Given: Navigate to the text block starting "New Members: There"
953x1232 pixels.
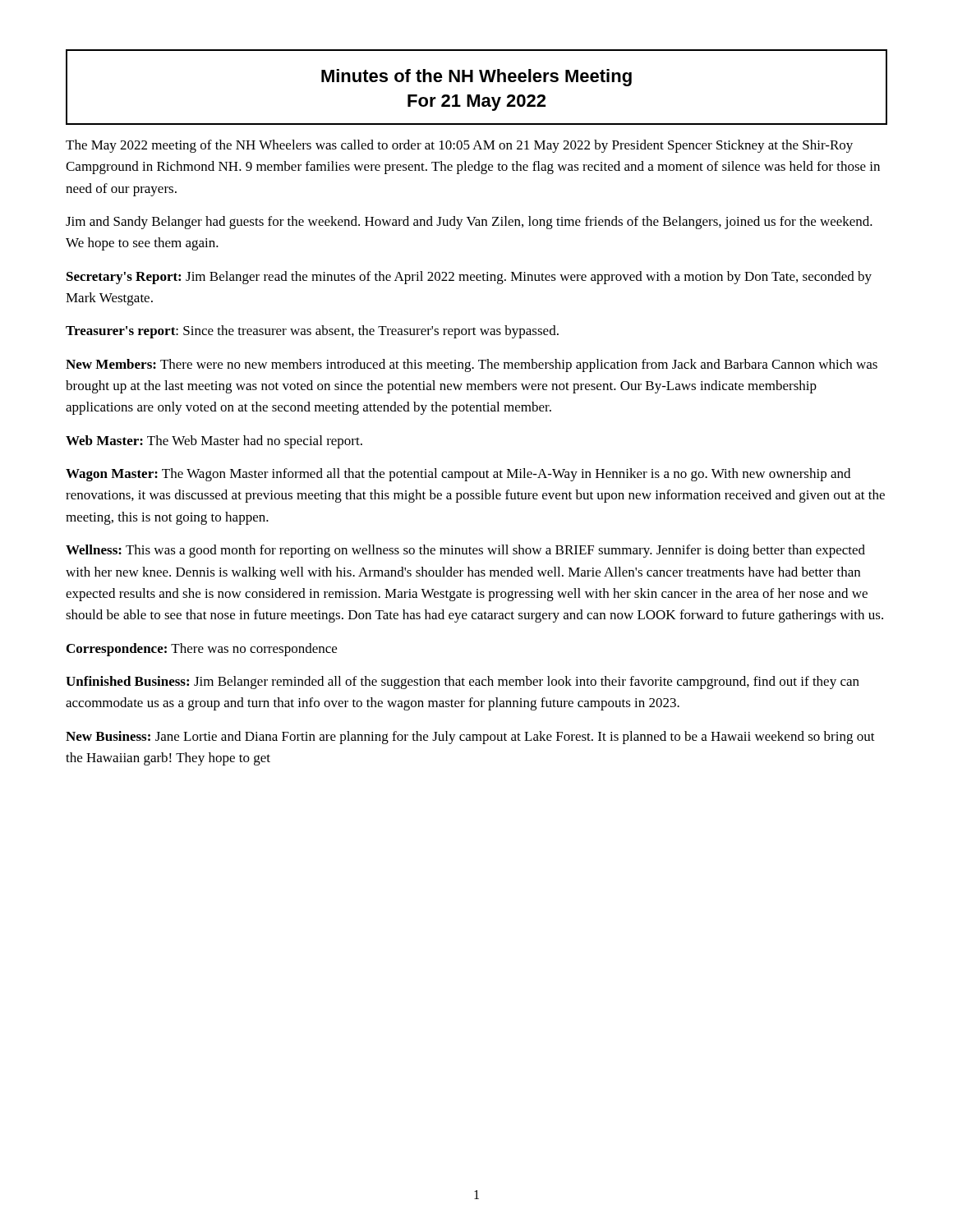Looking at the screenshot, I should [472, 386].
